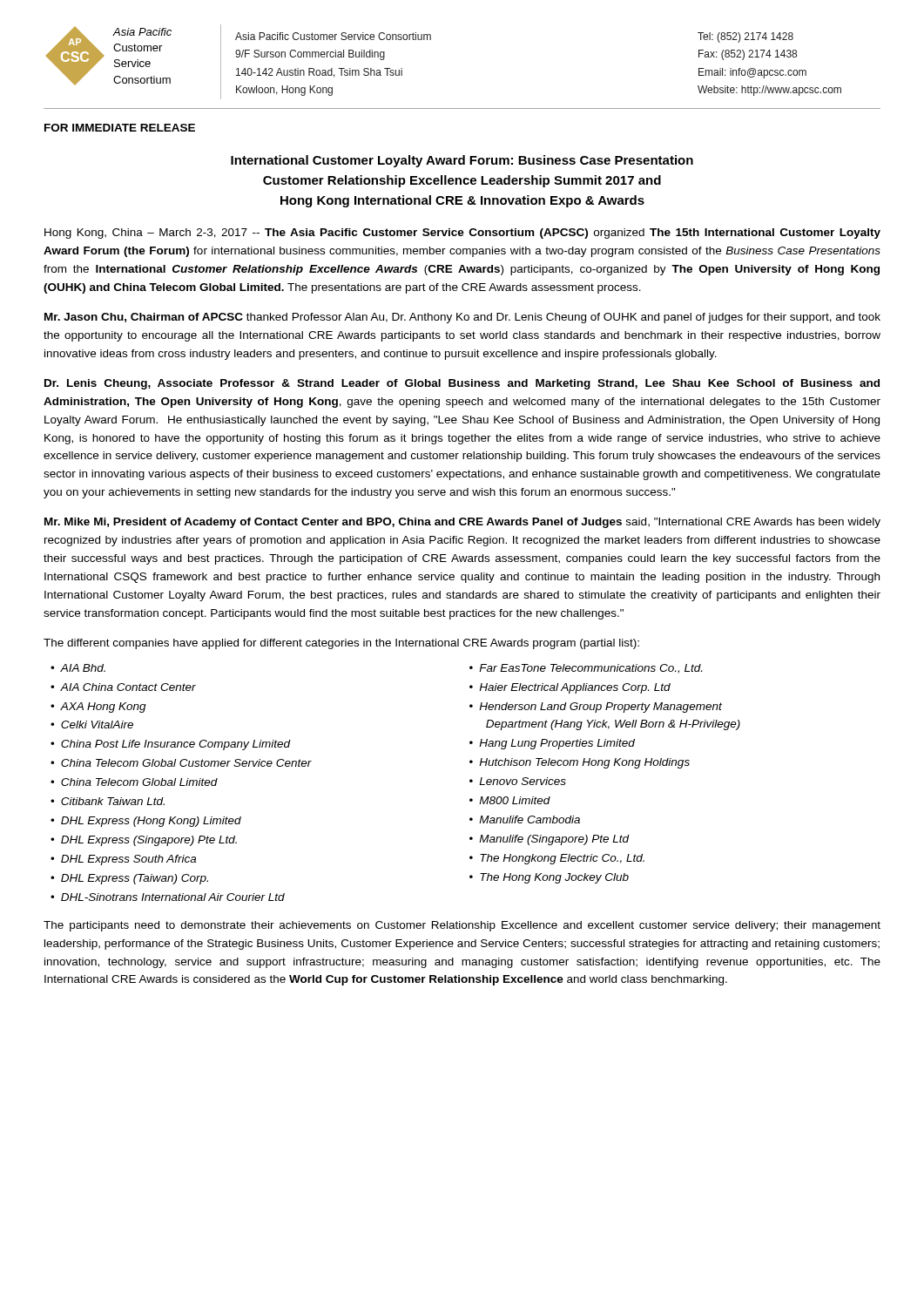Select the text block that reads "Hong Kong, China – March 2-3,"
The width and height of the screenshot is (924, 1307).
click(462, 260)
